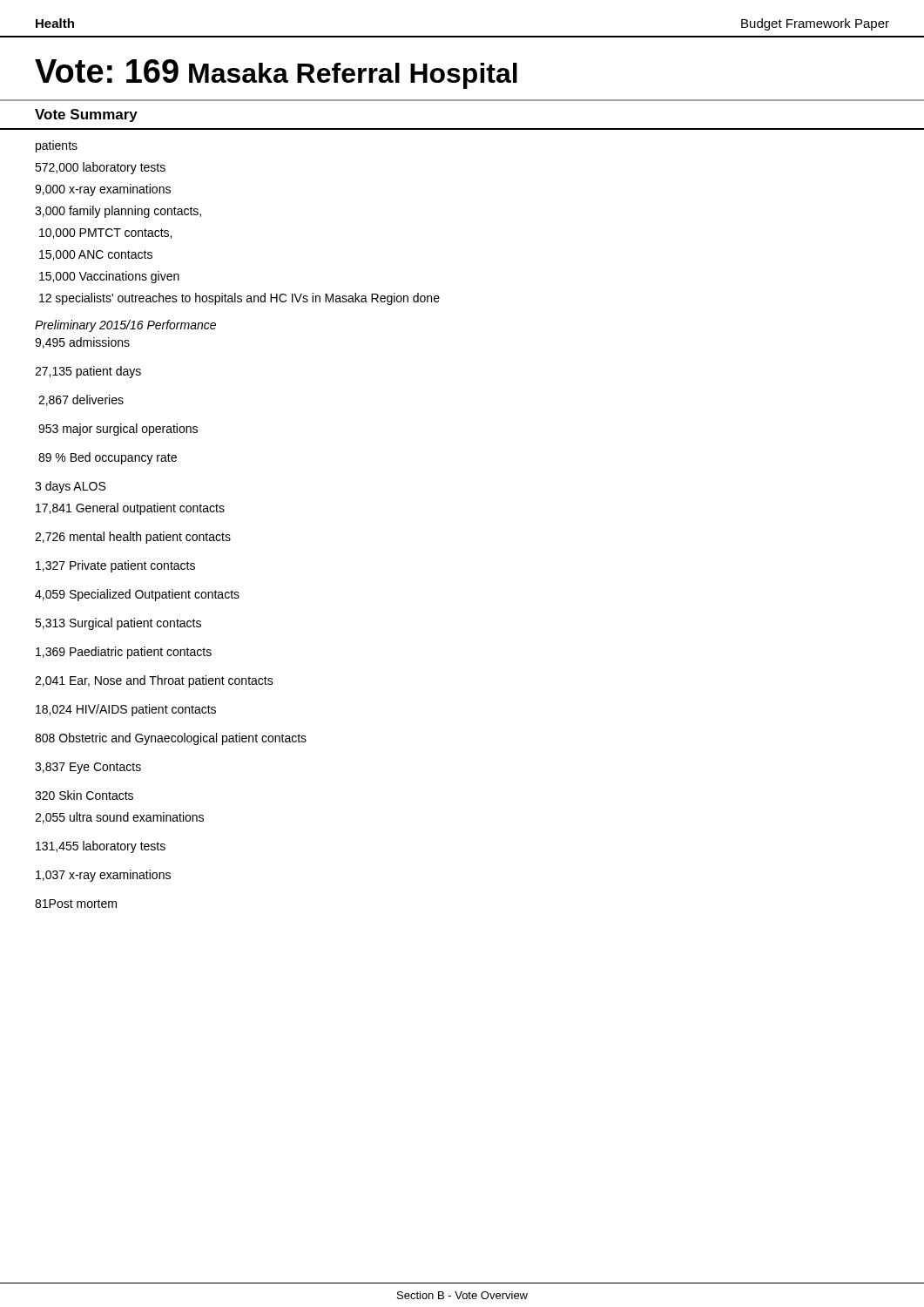Select the text with the text "Preliminary 2015/16 Performance"
924x1307 pixels.
(126, 325)
